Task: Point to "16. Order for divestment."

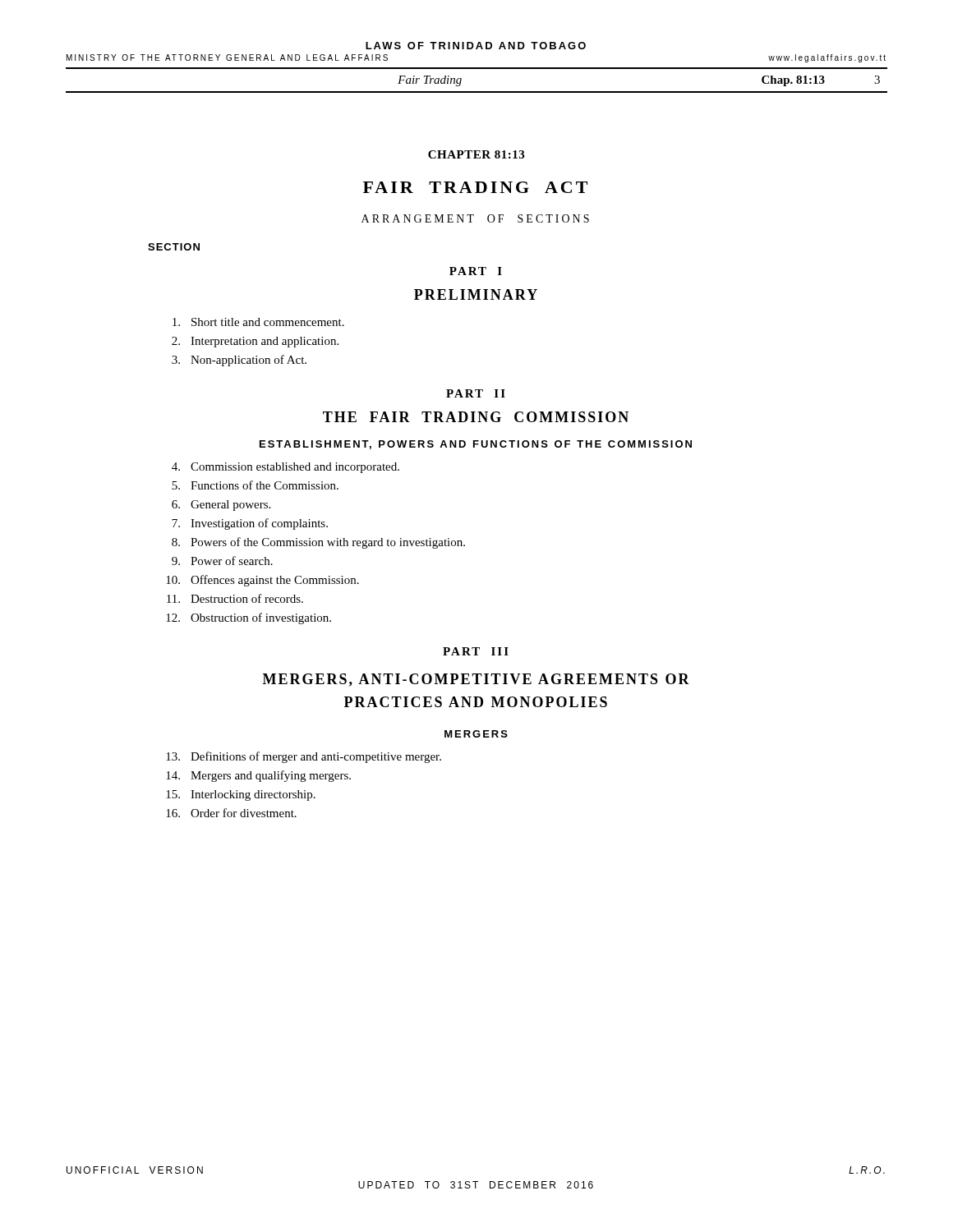Action: [222, 813]
